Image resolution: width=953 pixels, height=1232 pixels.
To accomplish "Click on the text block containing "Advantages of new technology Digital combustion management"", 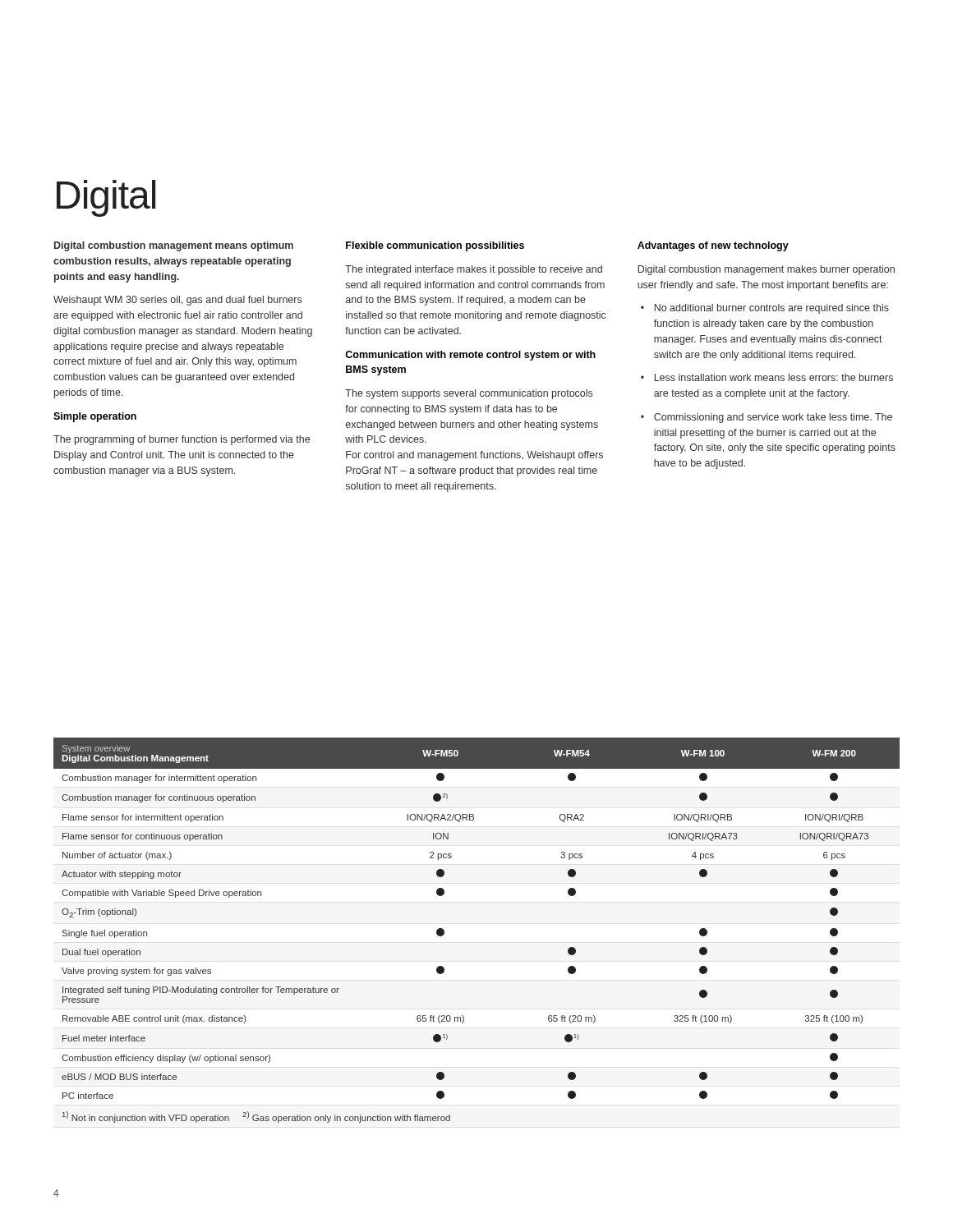I will [x=768, y=355].
